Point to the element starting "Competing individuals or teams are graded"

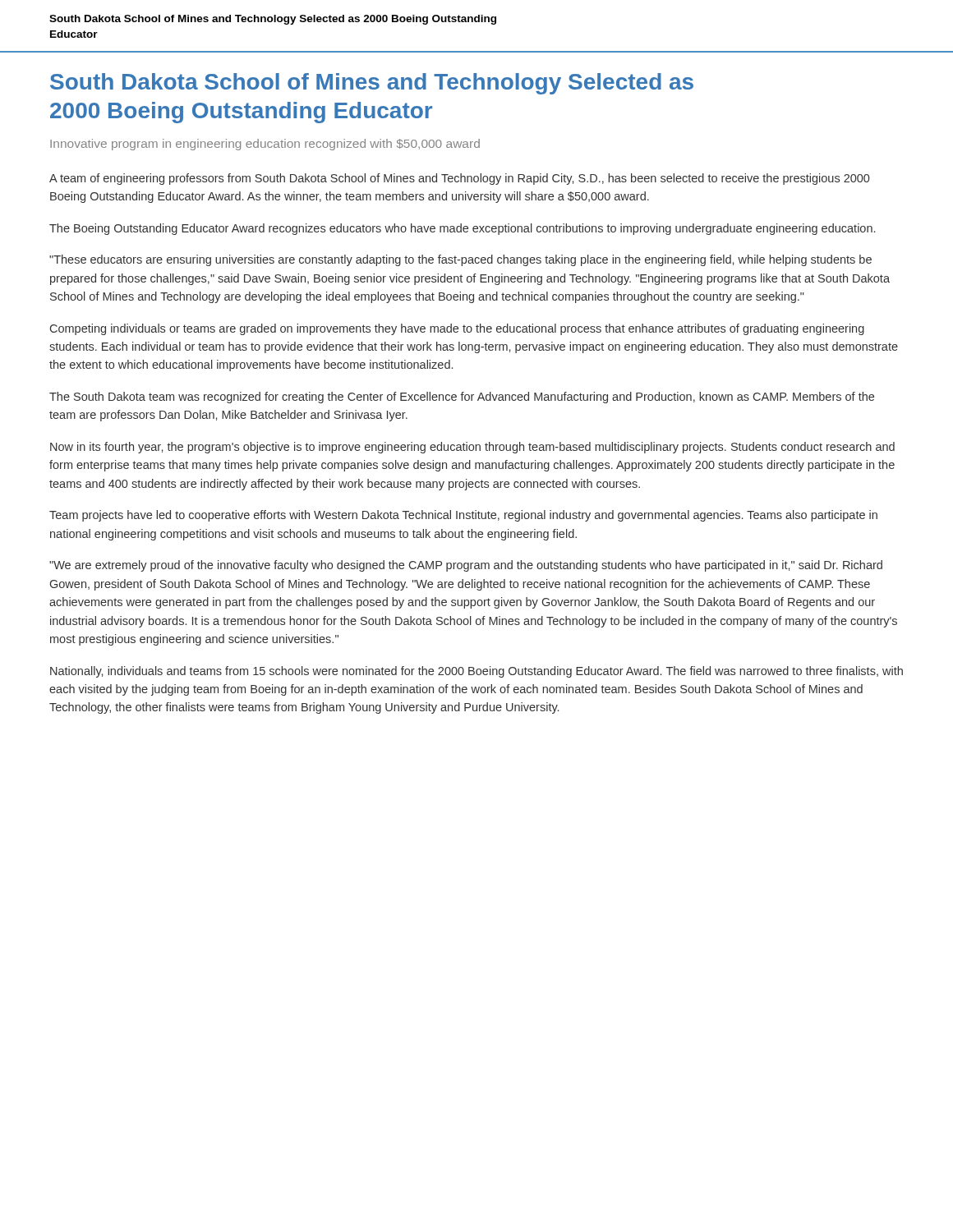pyautogui.click(x=474, y=347)
